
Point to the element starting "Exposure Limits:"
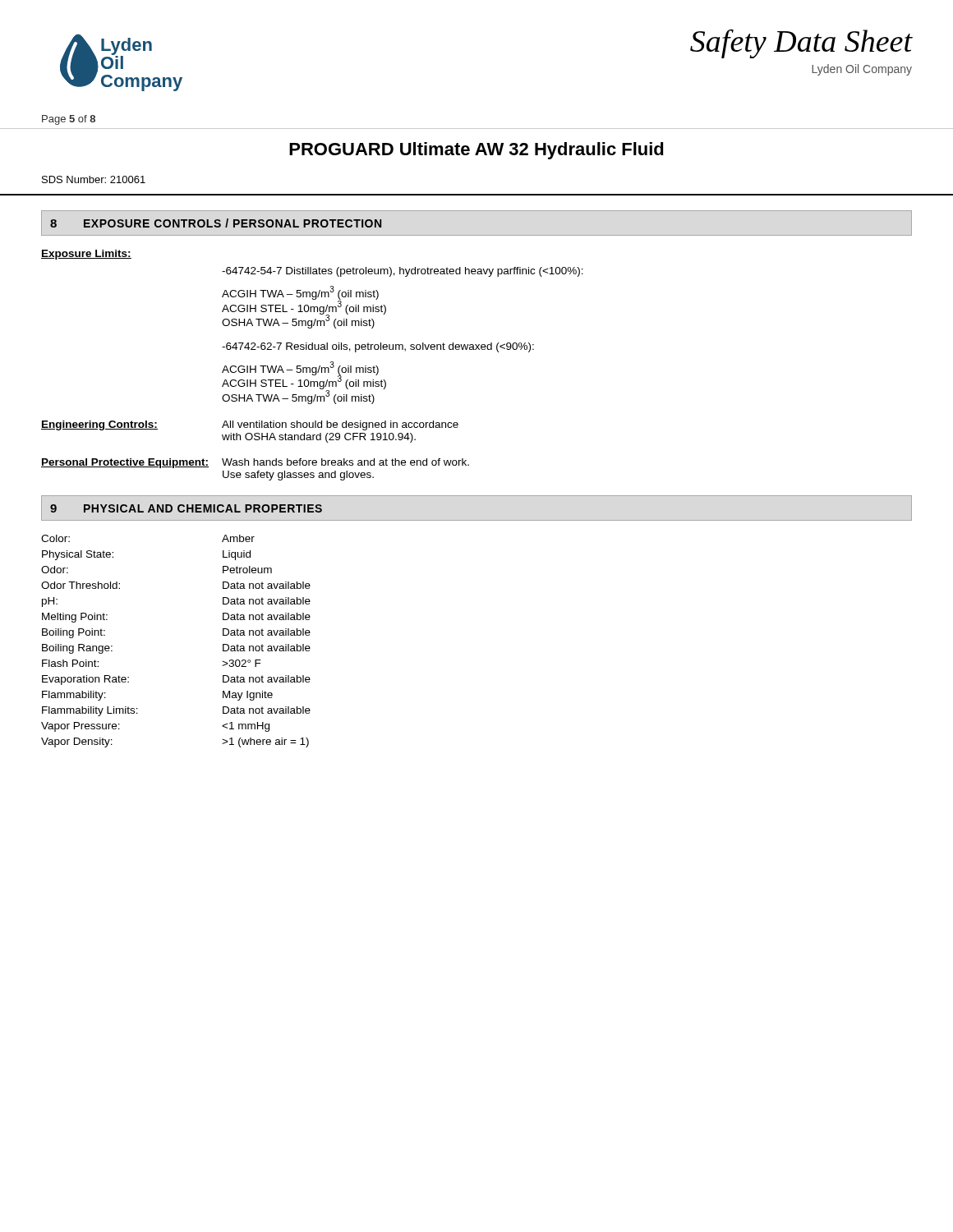click(86, 255)
